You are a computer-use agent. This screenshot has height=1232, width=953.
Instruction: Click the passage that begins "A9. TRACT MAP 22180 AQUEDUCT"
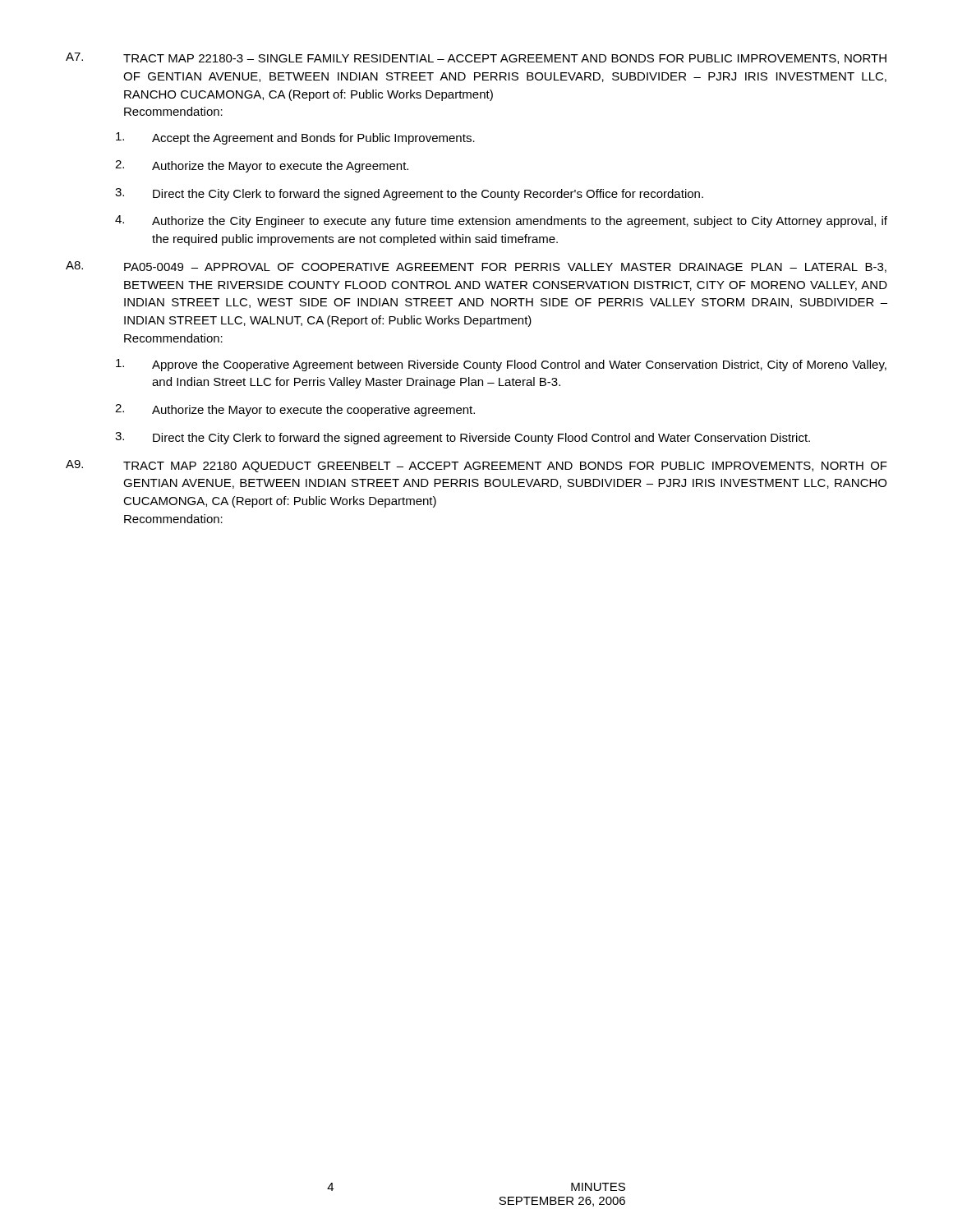pyautogui.click(x=476, y=492)
